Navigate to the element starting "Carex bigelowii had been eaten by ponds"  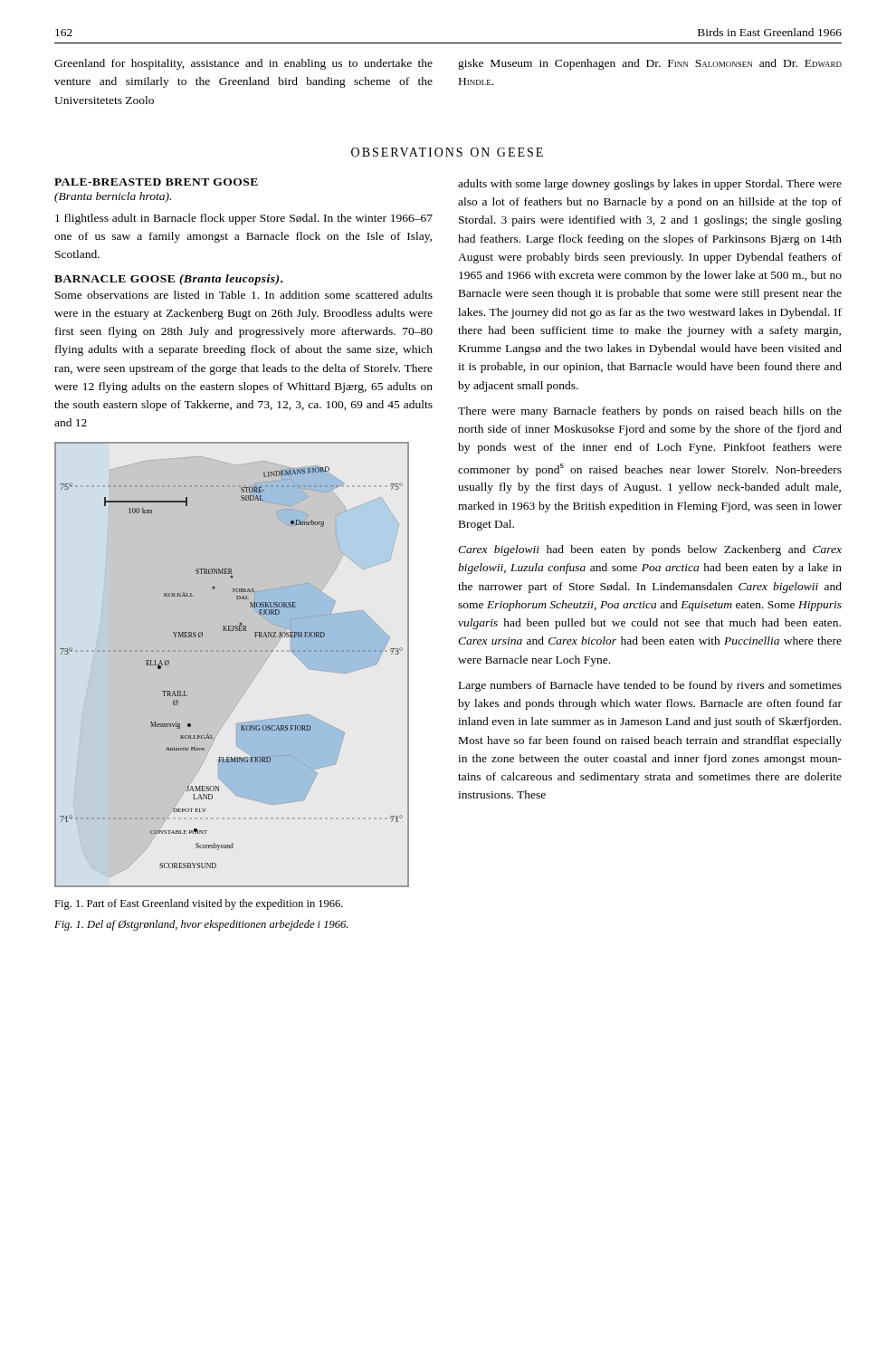(x=650, y=604)
